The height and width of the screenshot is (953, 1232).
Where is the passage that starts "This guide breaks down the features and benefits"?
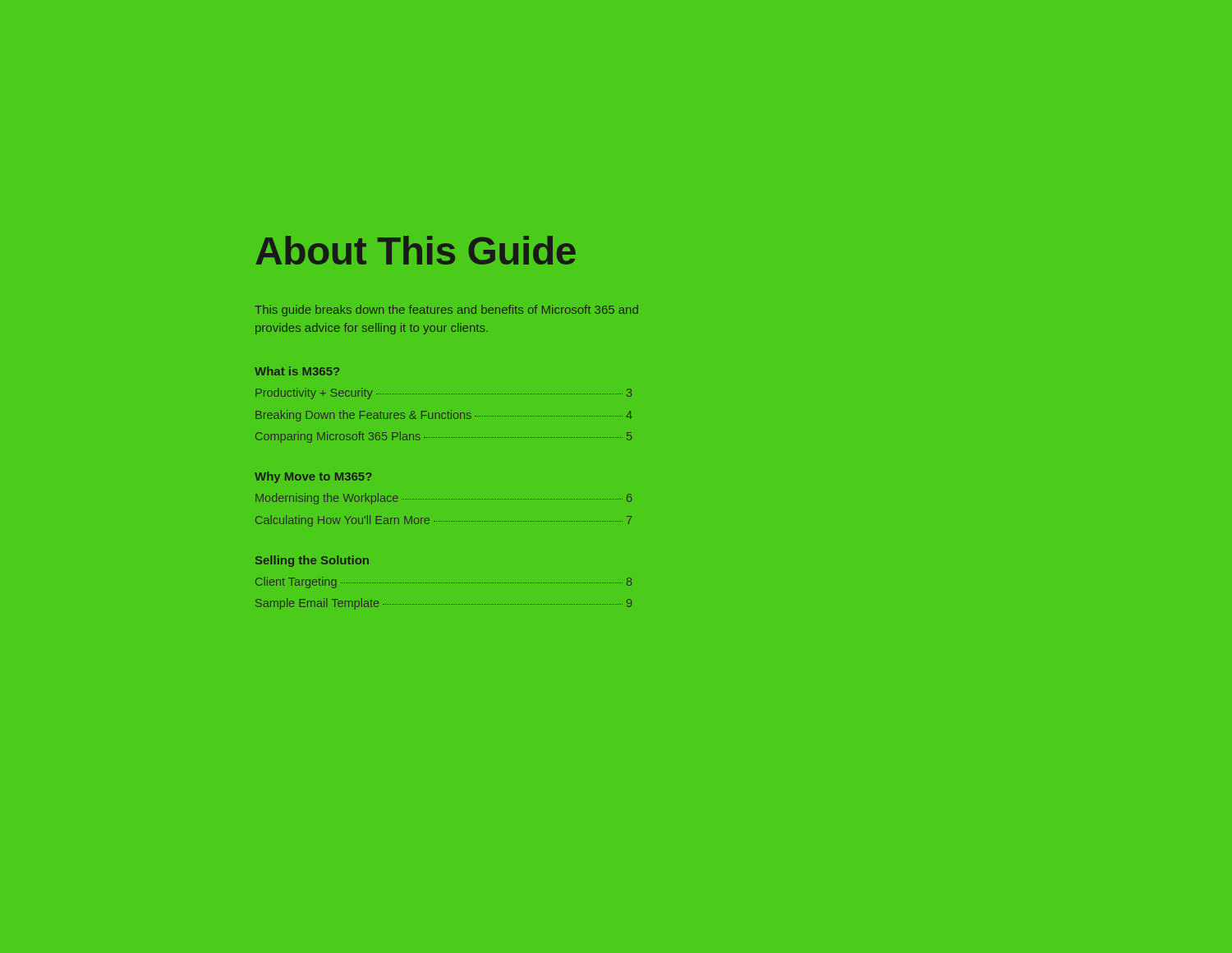452,319
